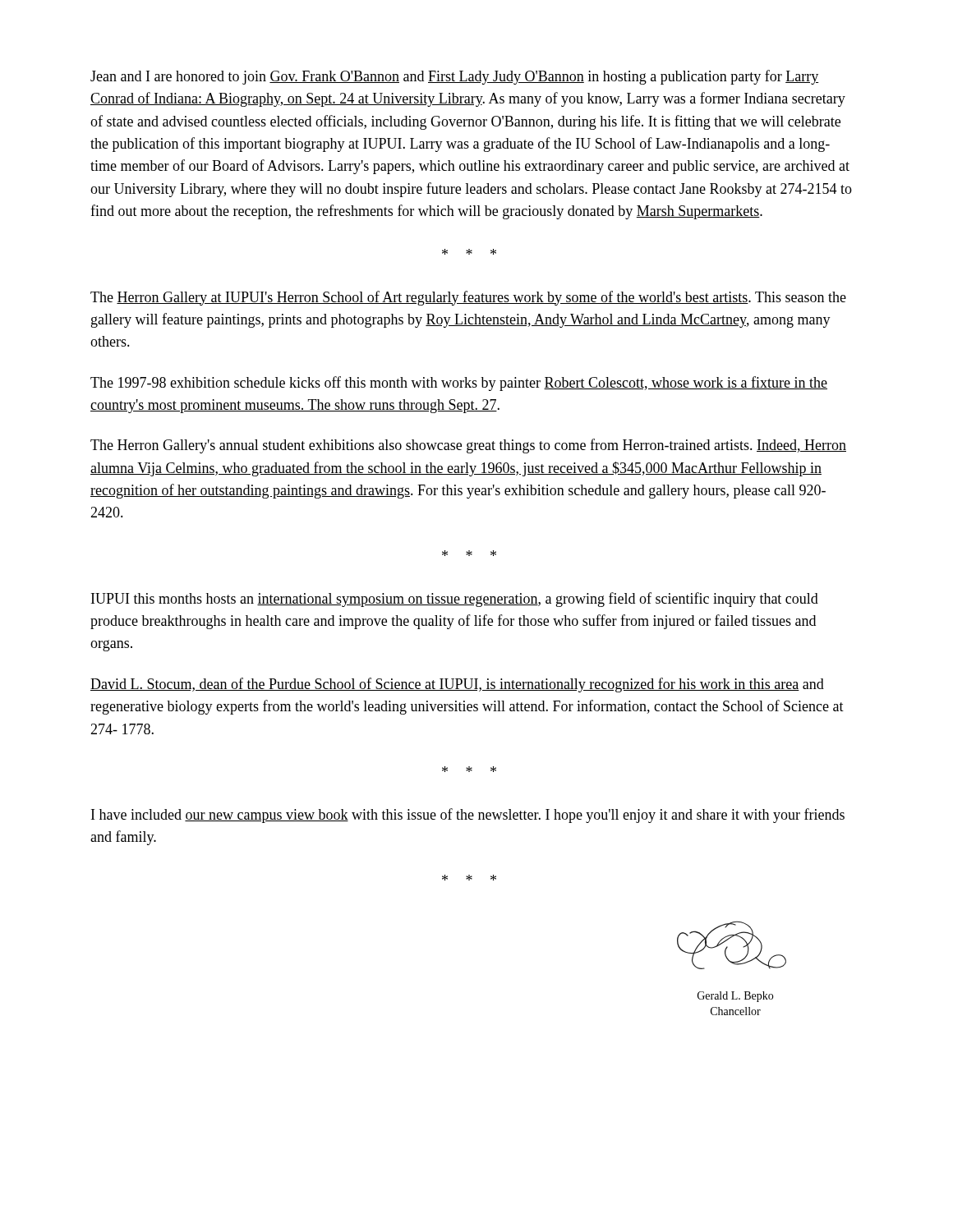Select the text block that says "The 1997-98 exhibition schedule"

459,394
